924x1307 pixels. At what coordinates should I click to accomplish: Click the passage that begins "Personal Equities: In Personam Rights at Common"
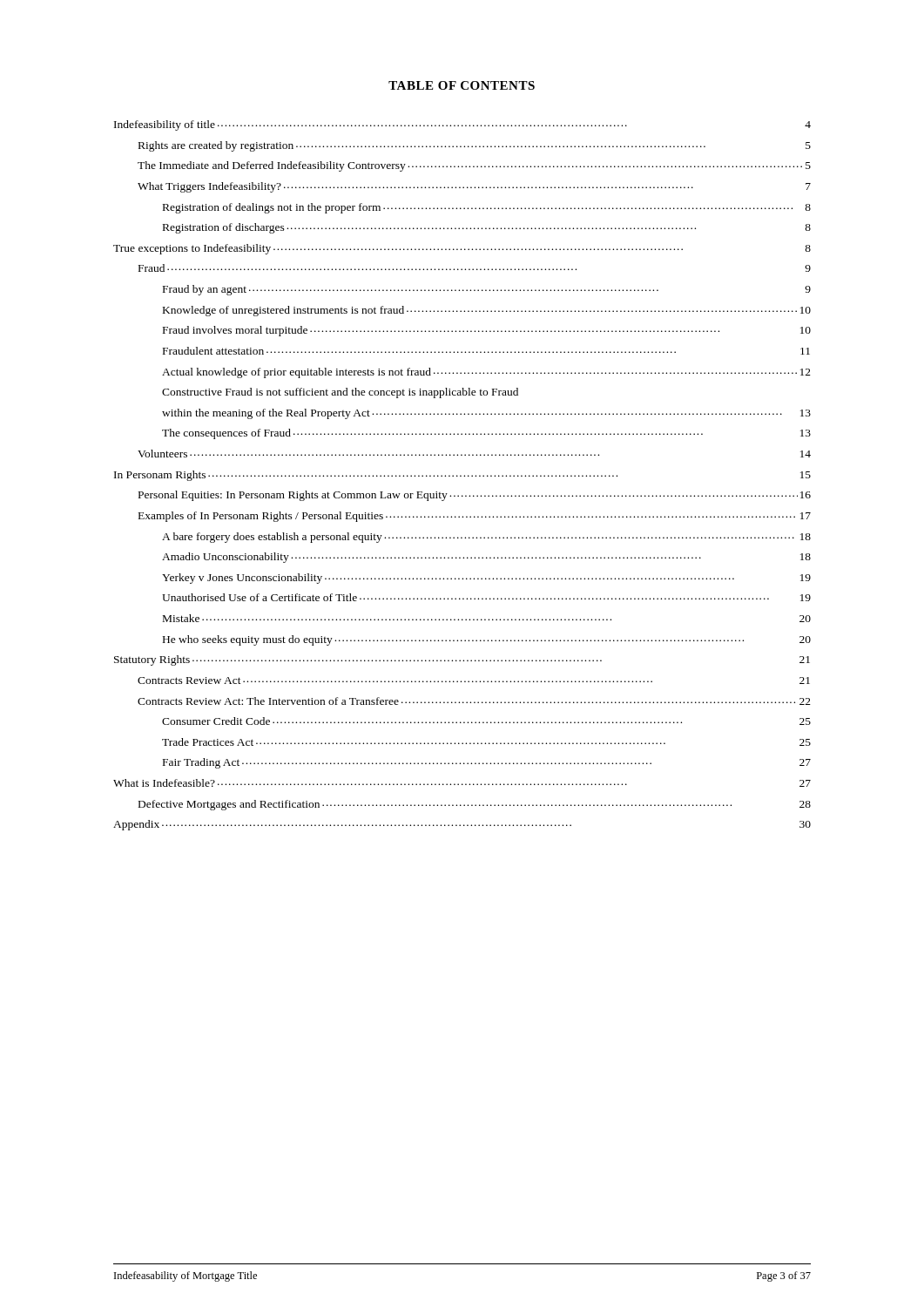474,495
